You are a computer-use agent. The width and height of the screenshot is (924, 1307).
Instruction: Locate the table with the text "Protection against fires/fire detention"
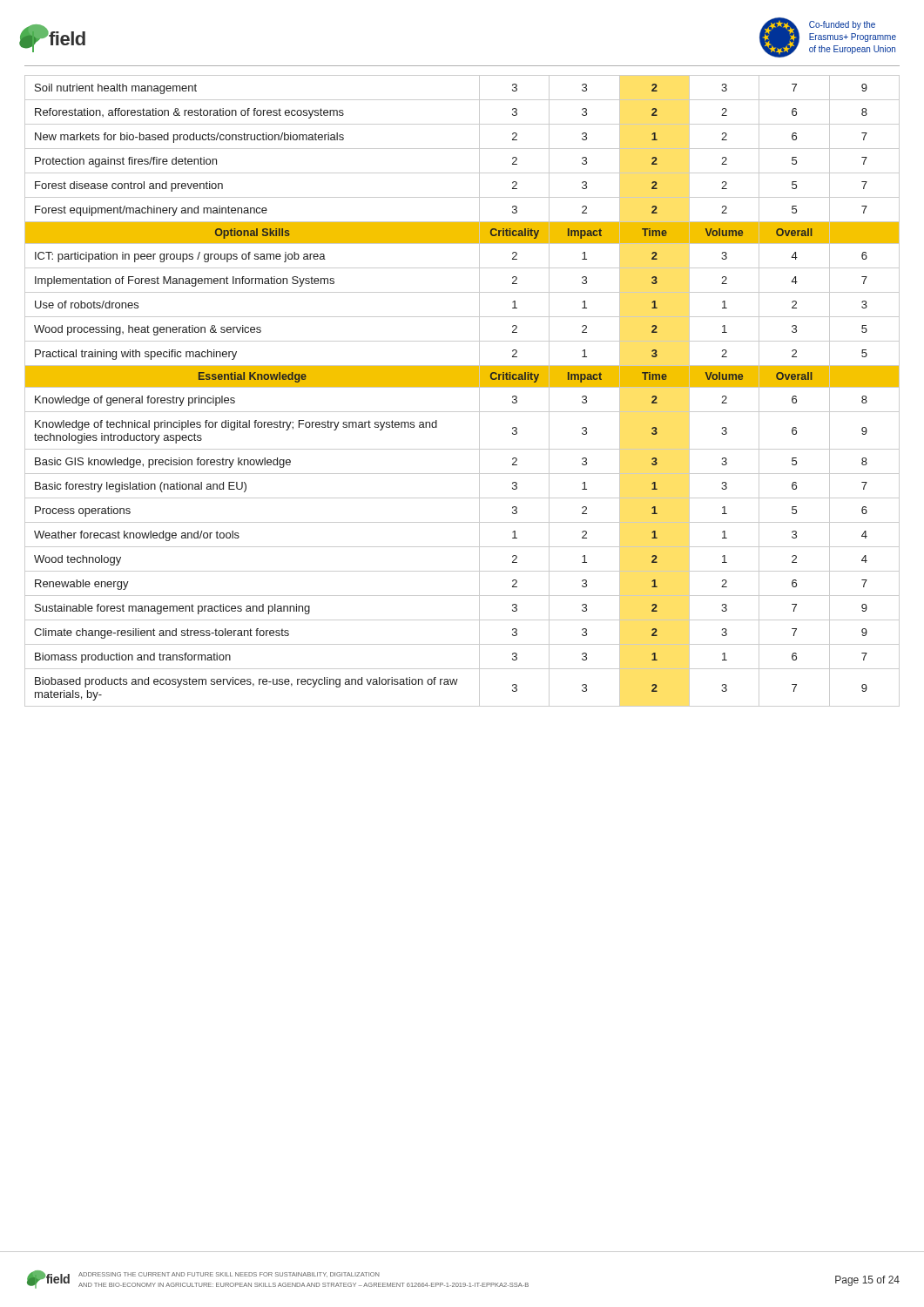[x=462, y=660]
